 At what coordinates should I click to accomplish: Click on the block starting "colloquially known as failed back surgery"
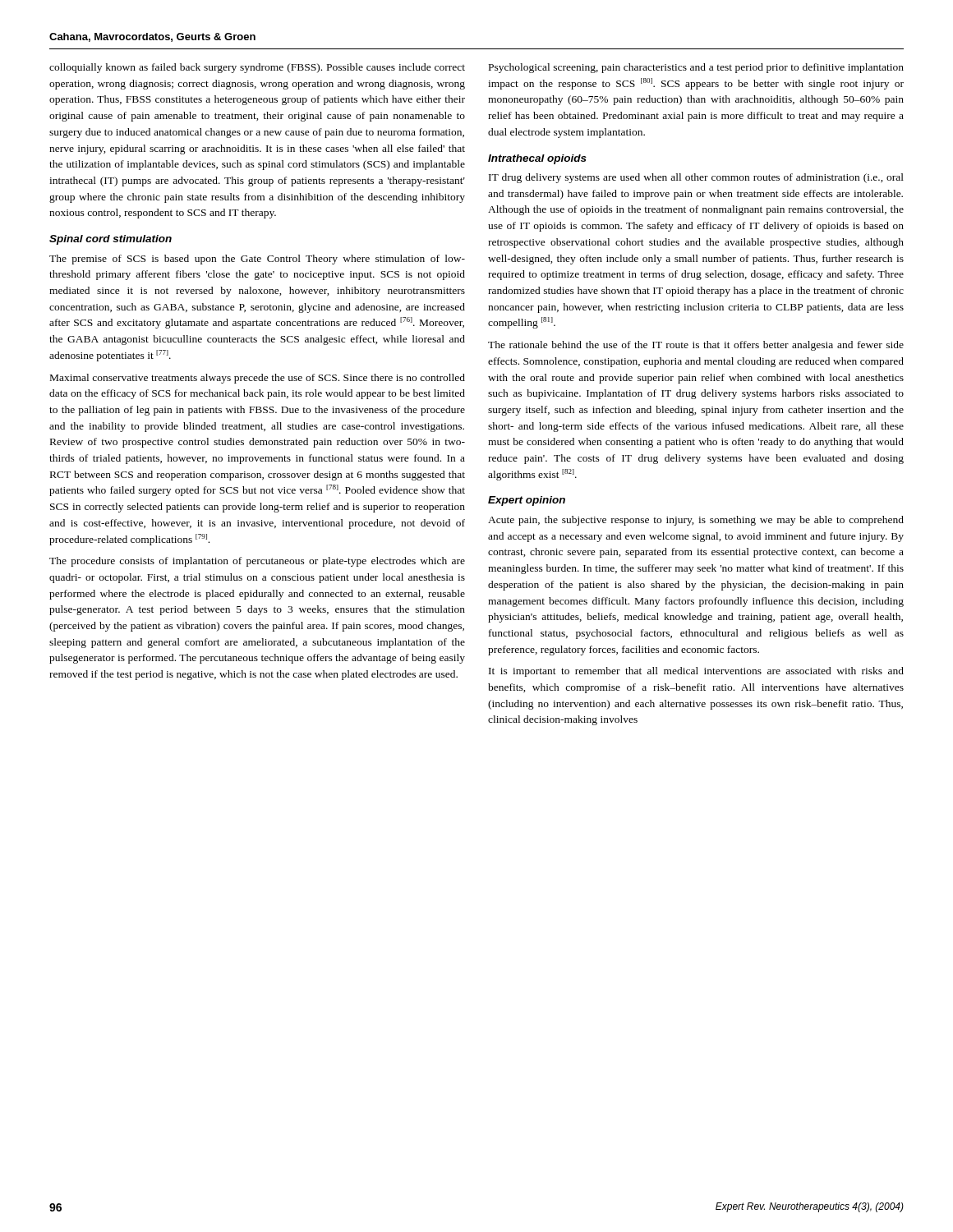(257, 140)
